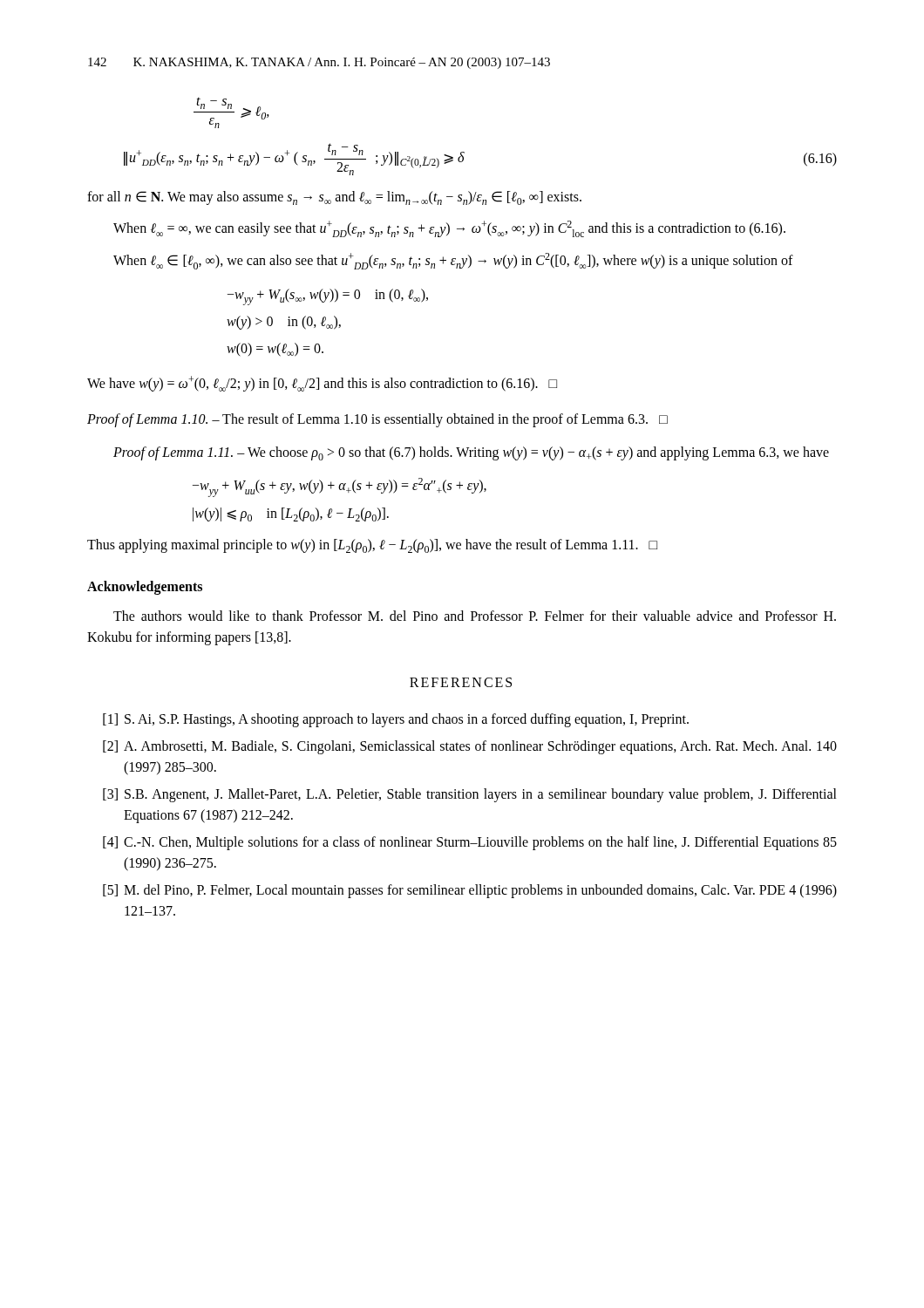924x1308 pixels.
Task: Locate the text block with the text "Proof of Lemma 1.10. –"
Action: click(x=377, y=419)
